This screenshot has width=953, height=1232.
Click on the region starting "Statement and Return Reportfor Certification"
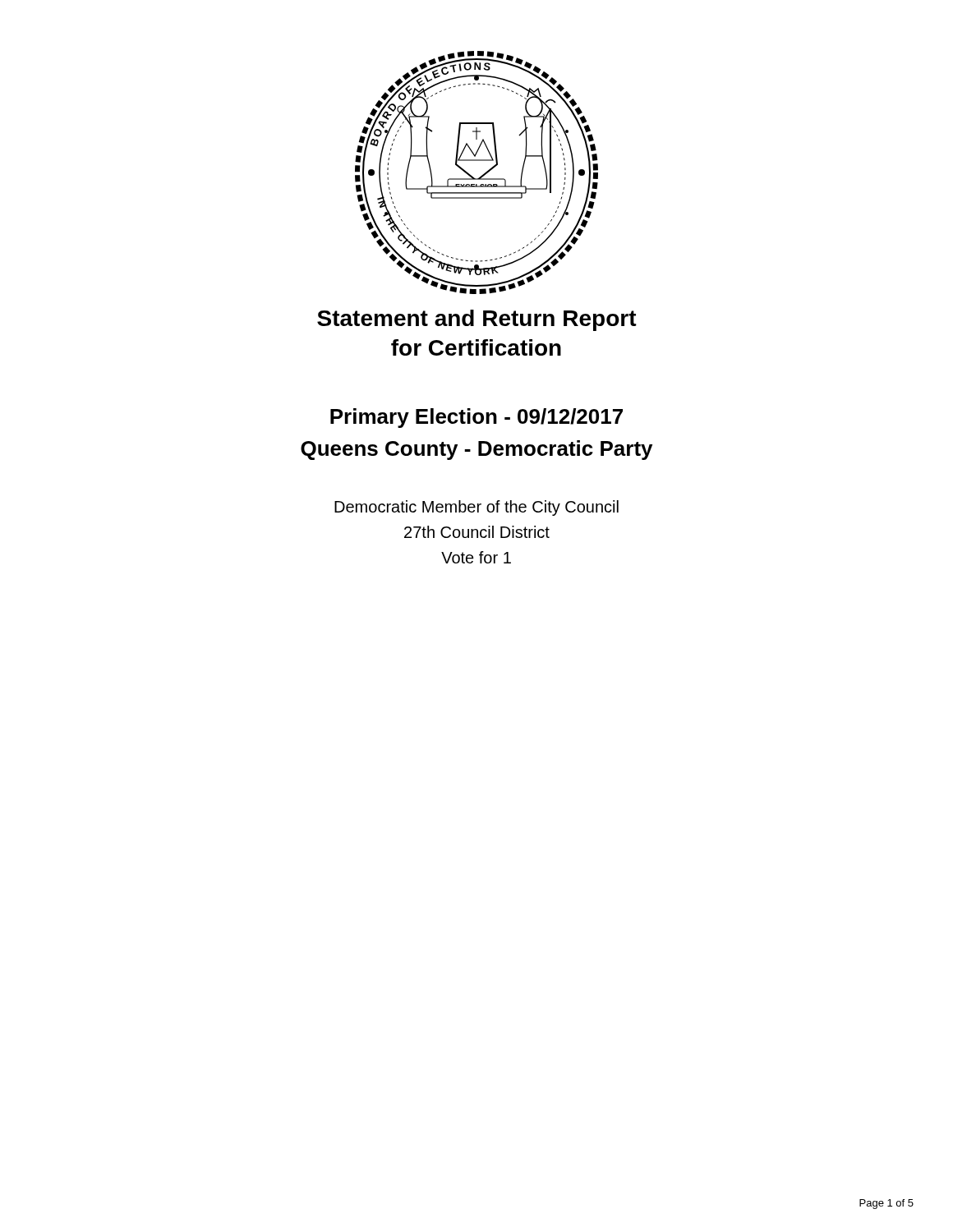point(476,334)
